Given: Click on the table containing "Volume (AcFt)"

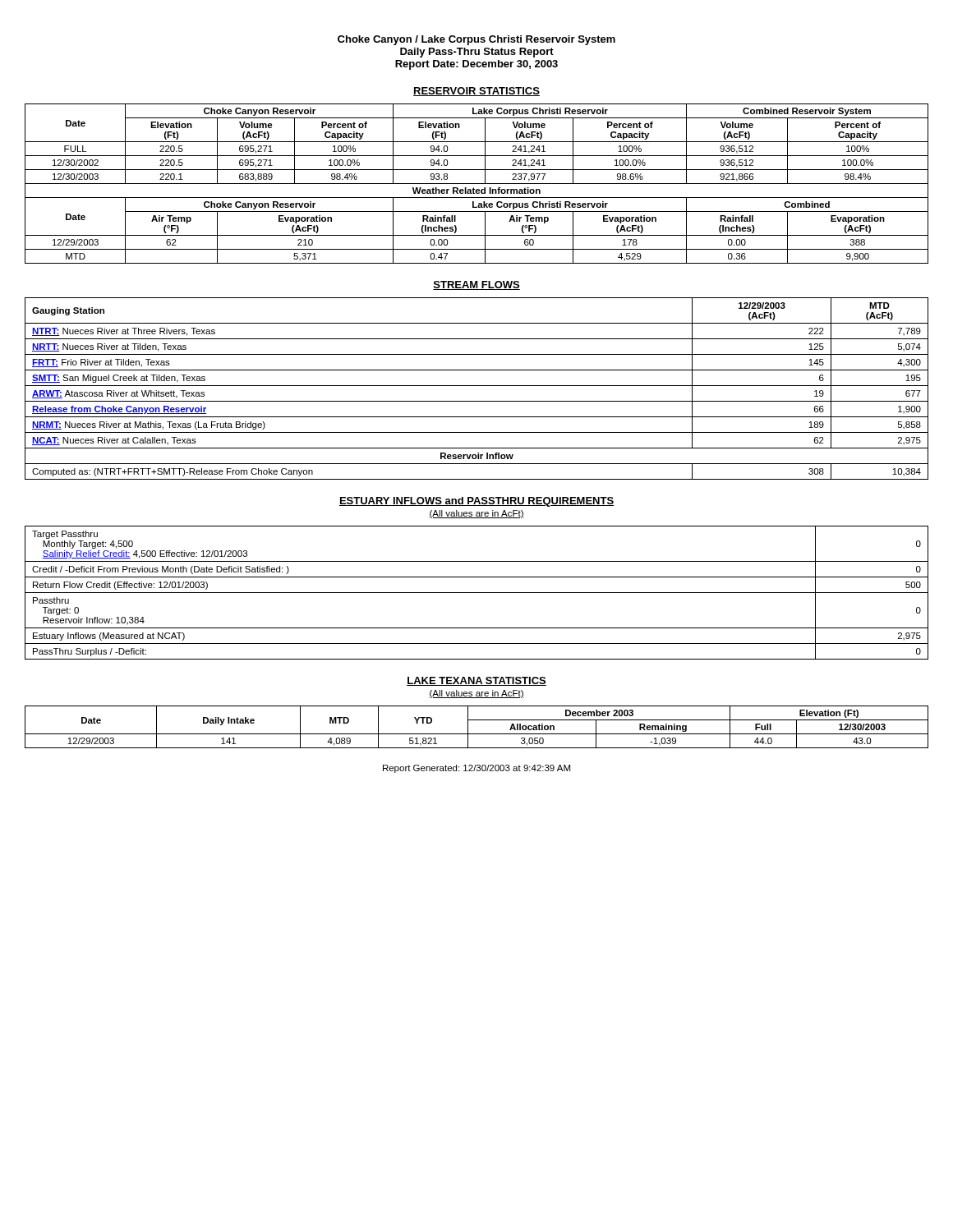Looking at the screenshot, I should pos(476,184).
